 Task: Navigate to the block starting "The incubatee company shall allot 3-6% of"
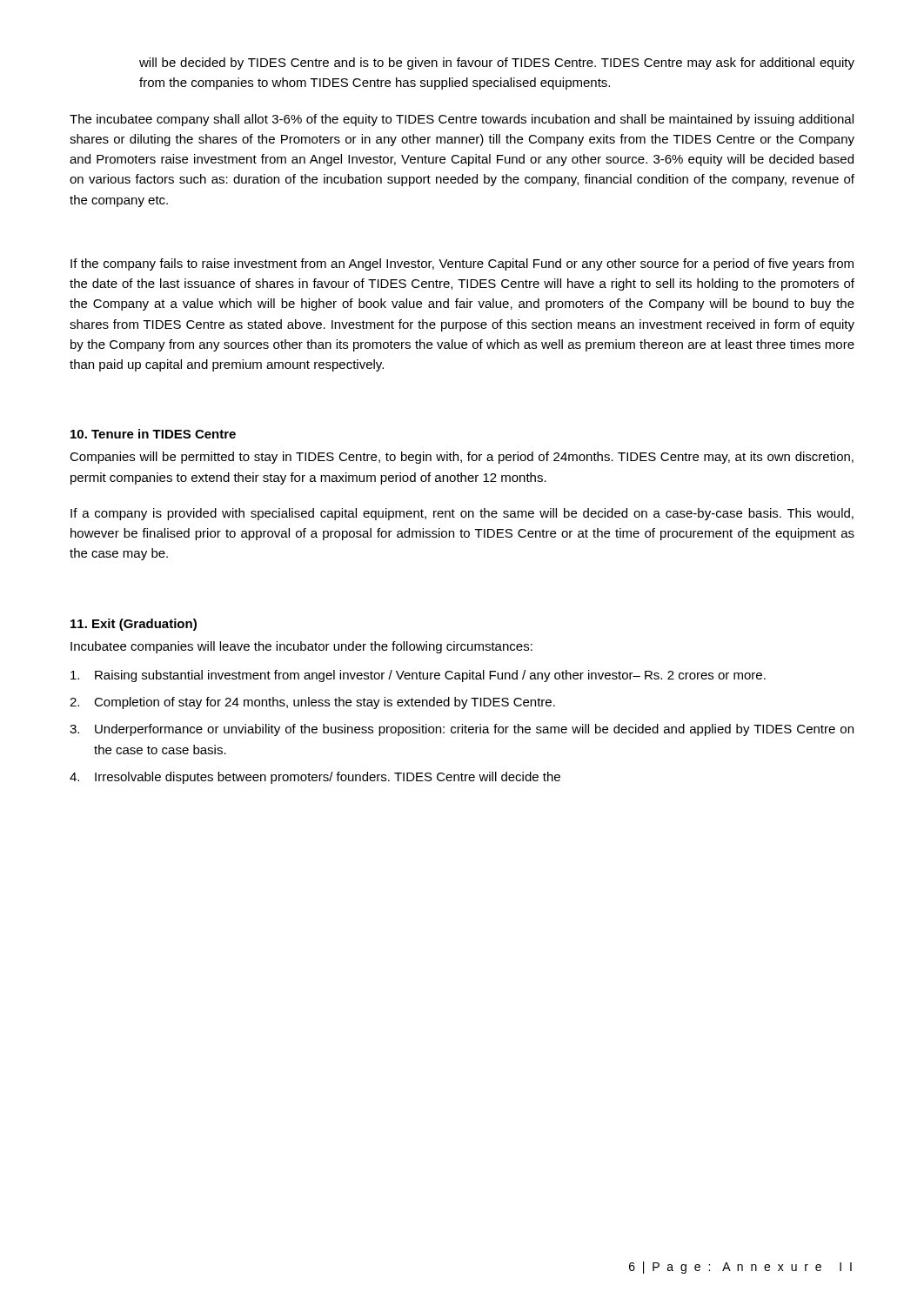click(462, 159)
